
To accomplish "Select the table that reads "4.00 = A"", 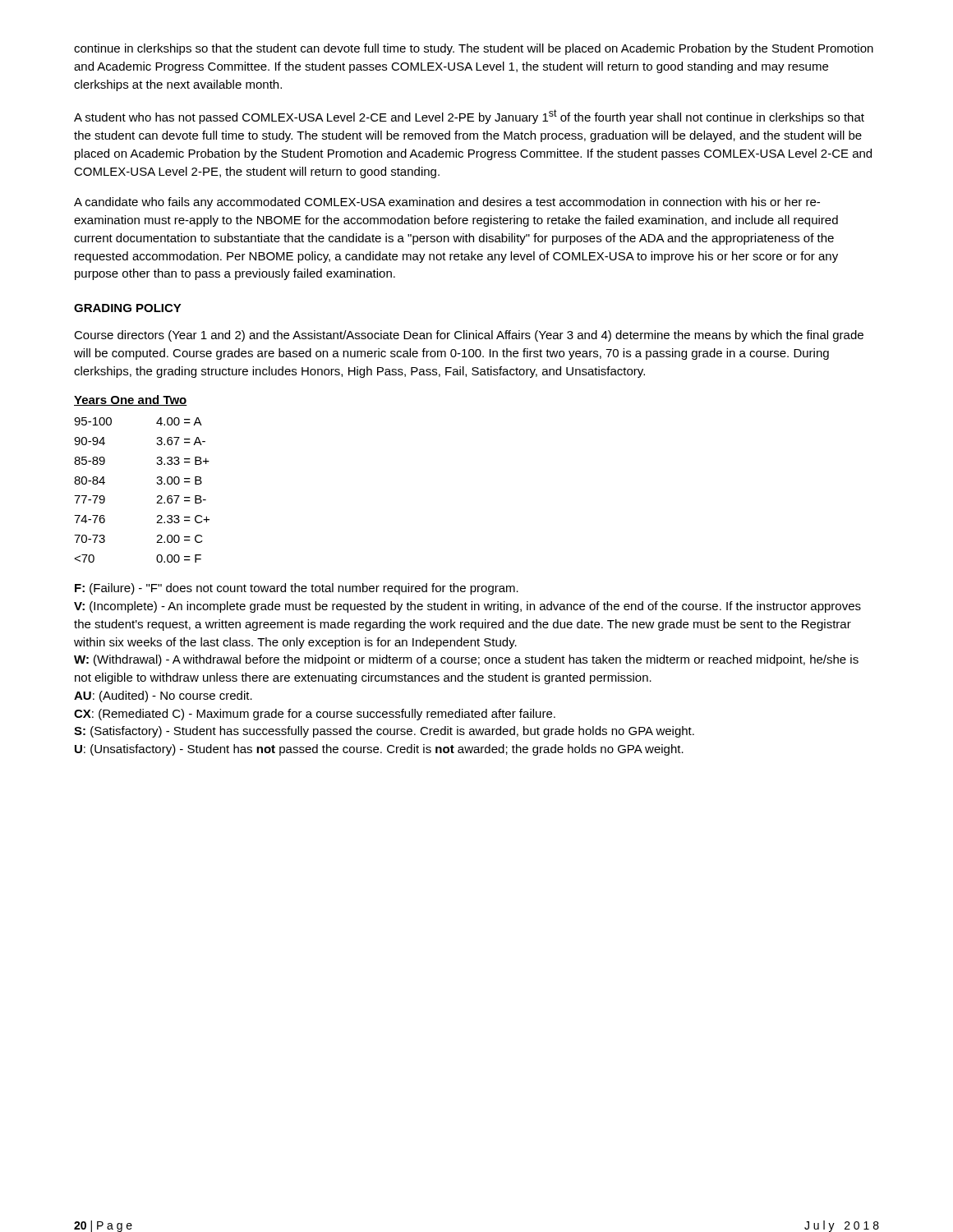I will point(476,490).
